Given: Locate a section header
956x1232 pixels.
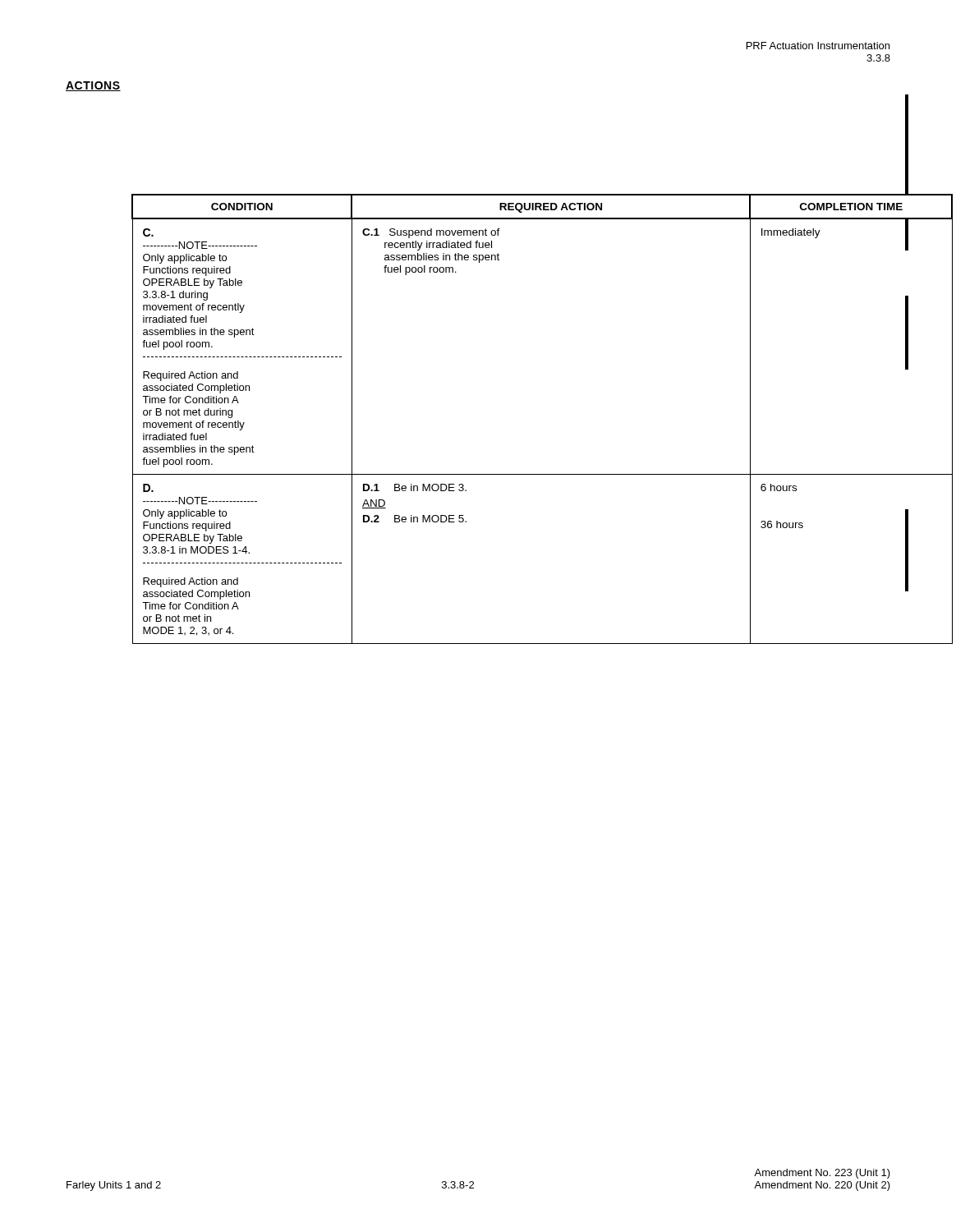Looking at the screenshot, I should click(93, 85).
